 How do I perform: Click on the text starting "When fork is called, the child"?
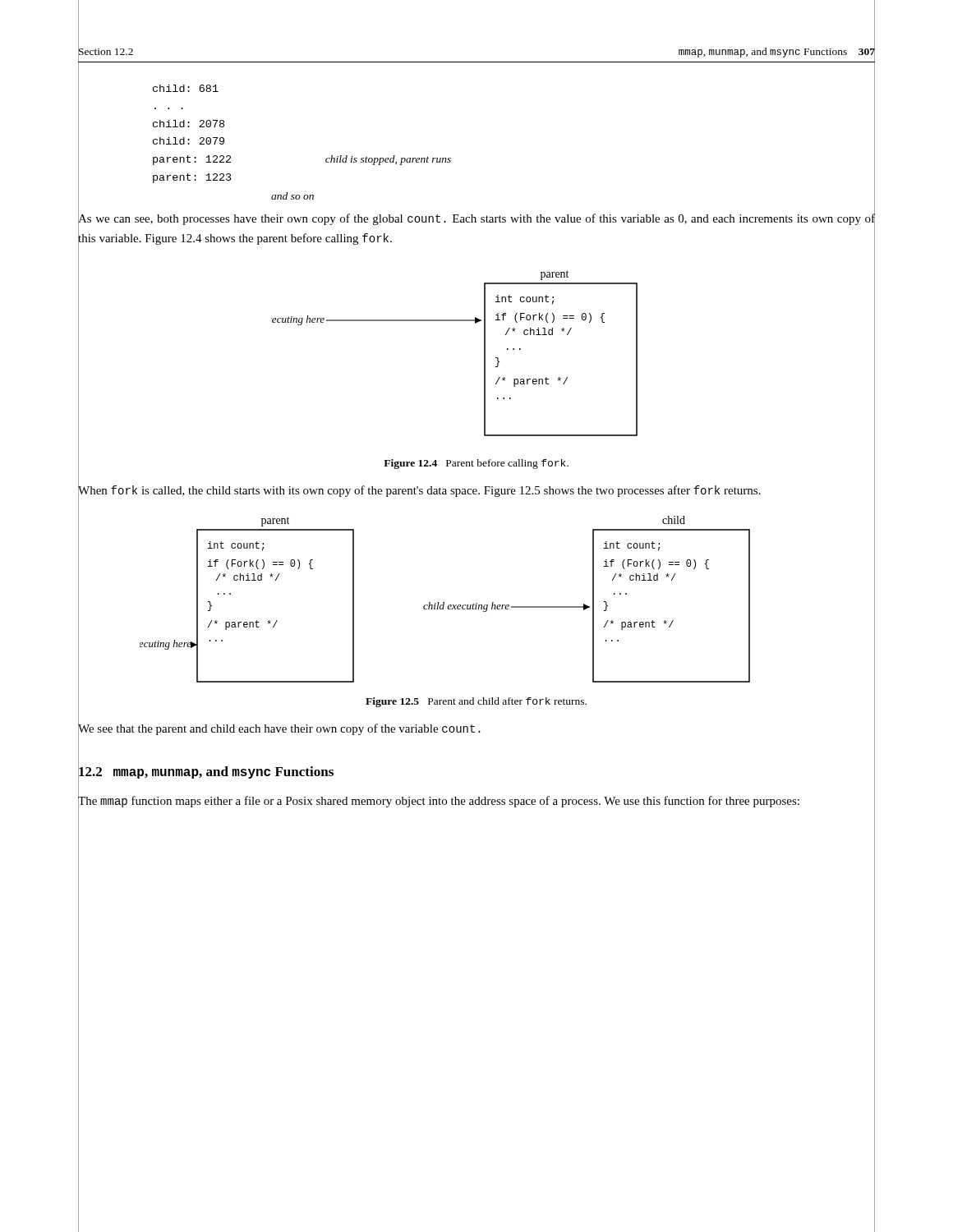coord(420,491)
